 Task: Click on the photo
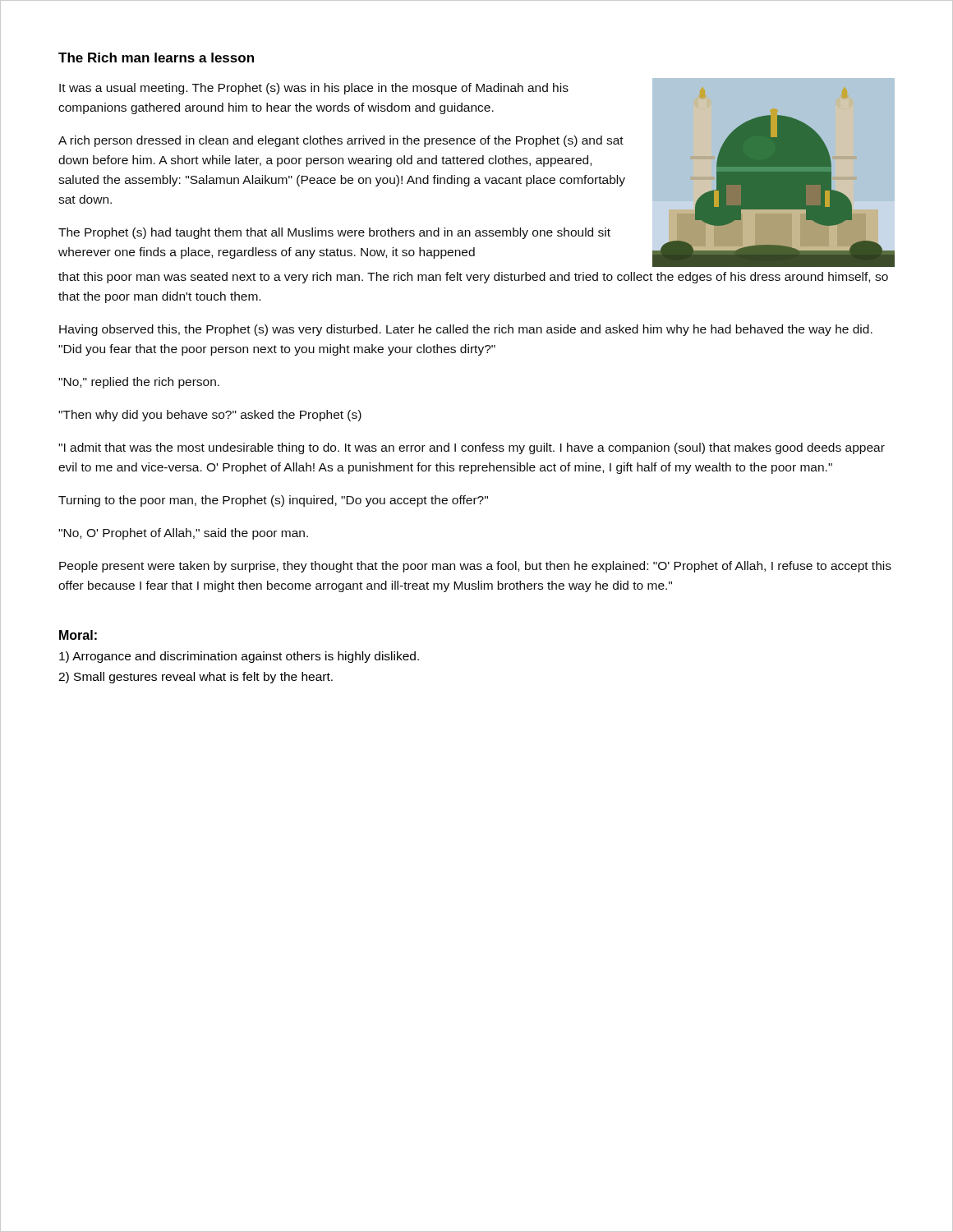click(x=774, y=172)
